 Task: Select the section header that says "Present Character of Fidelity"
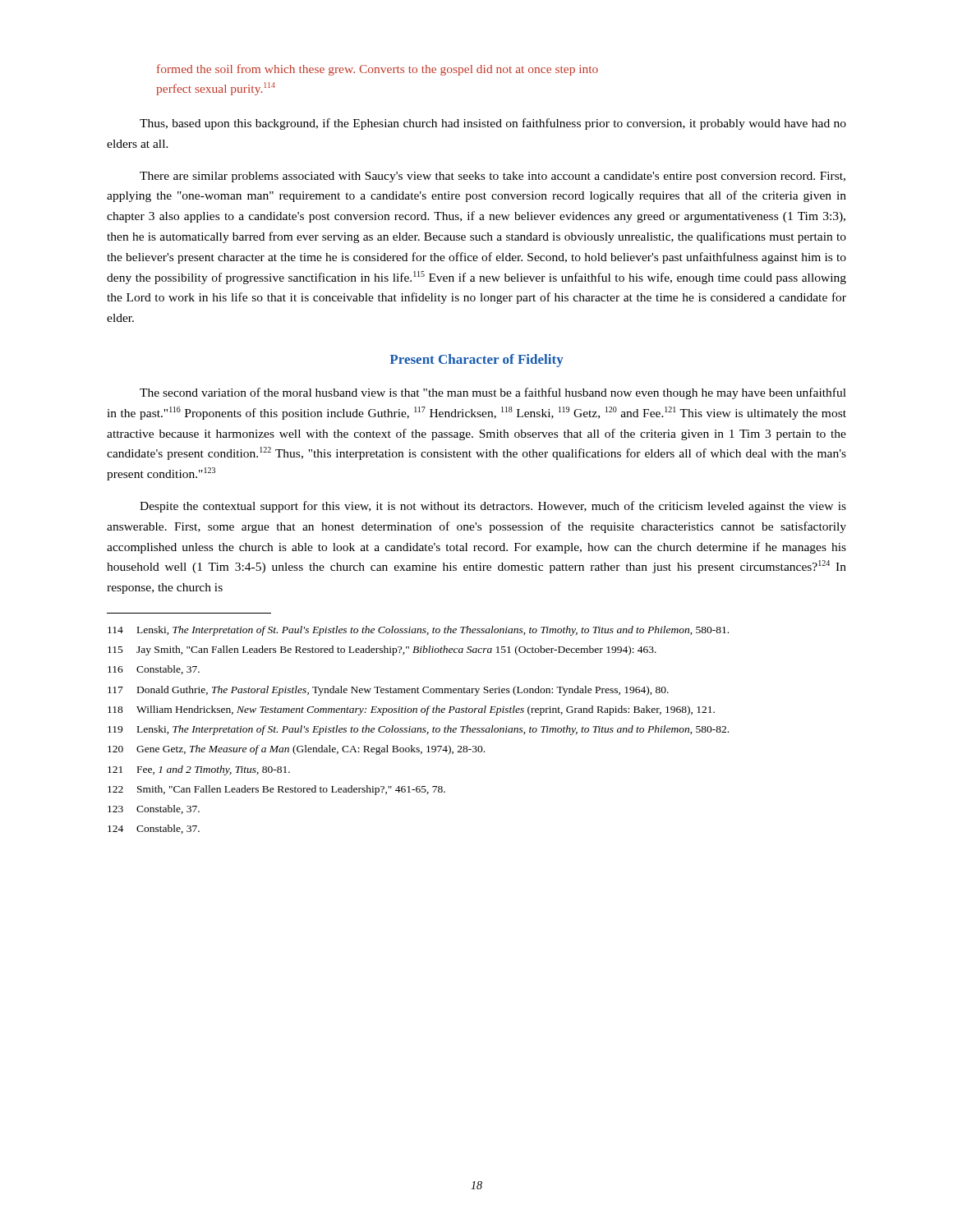click(x=476, y=359)
